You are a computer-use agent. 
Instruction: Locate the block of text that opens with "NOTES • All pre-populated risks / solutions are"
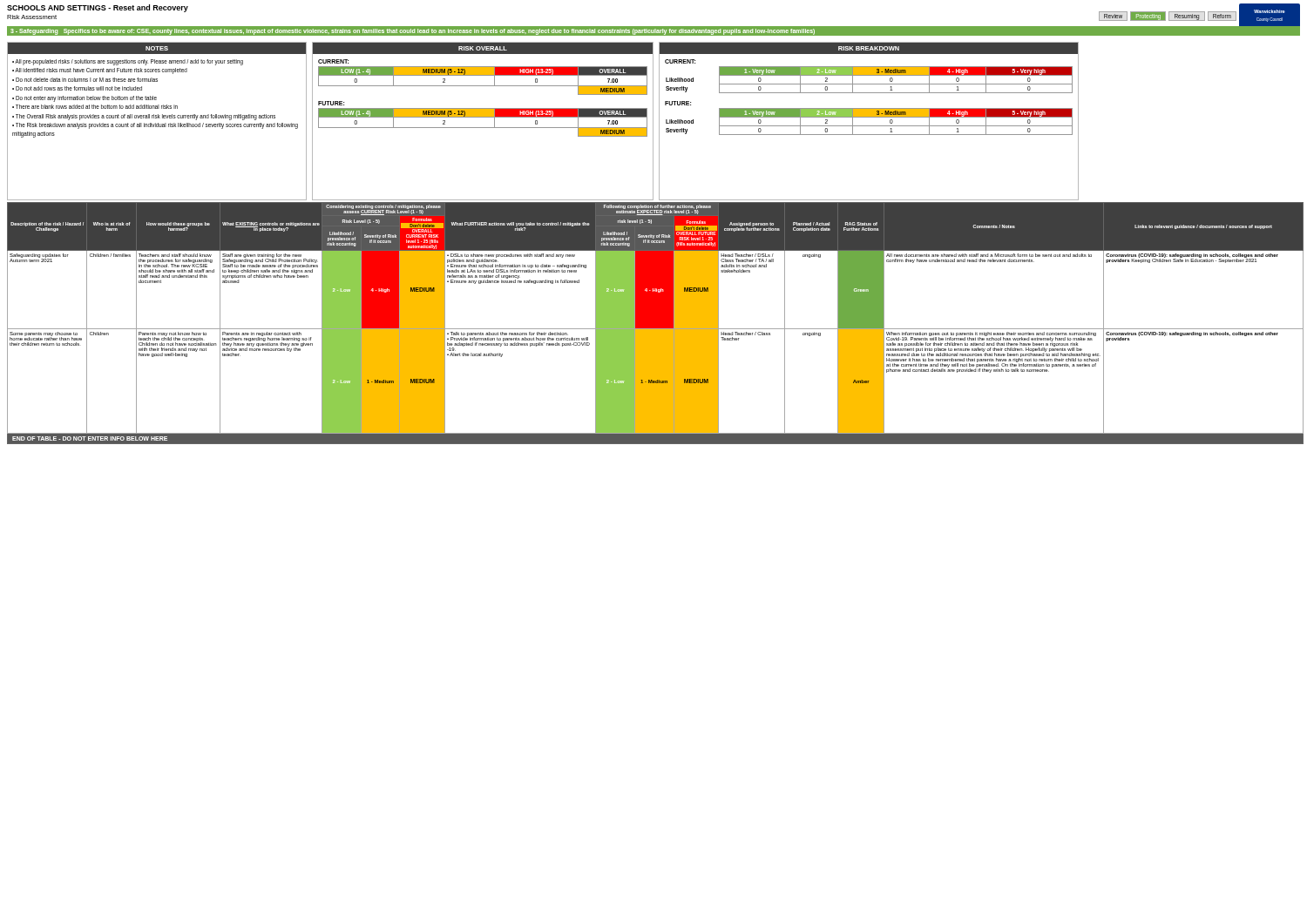coord(157,92)
